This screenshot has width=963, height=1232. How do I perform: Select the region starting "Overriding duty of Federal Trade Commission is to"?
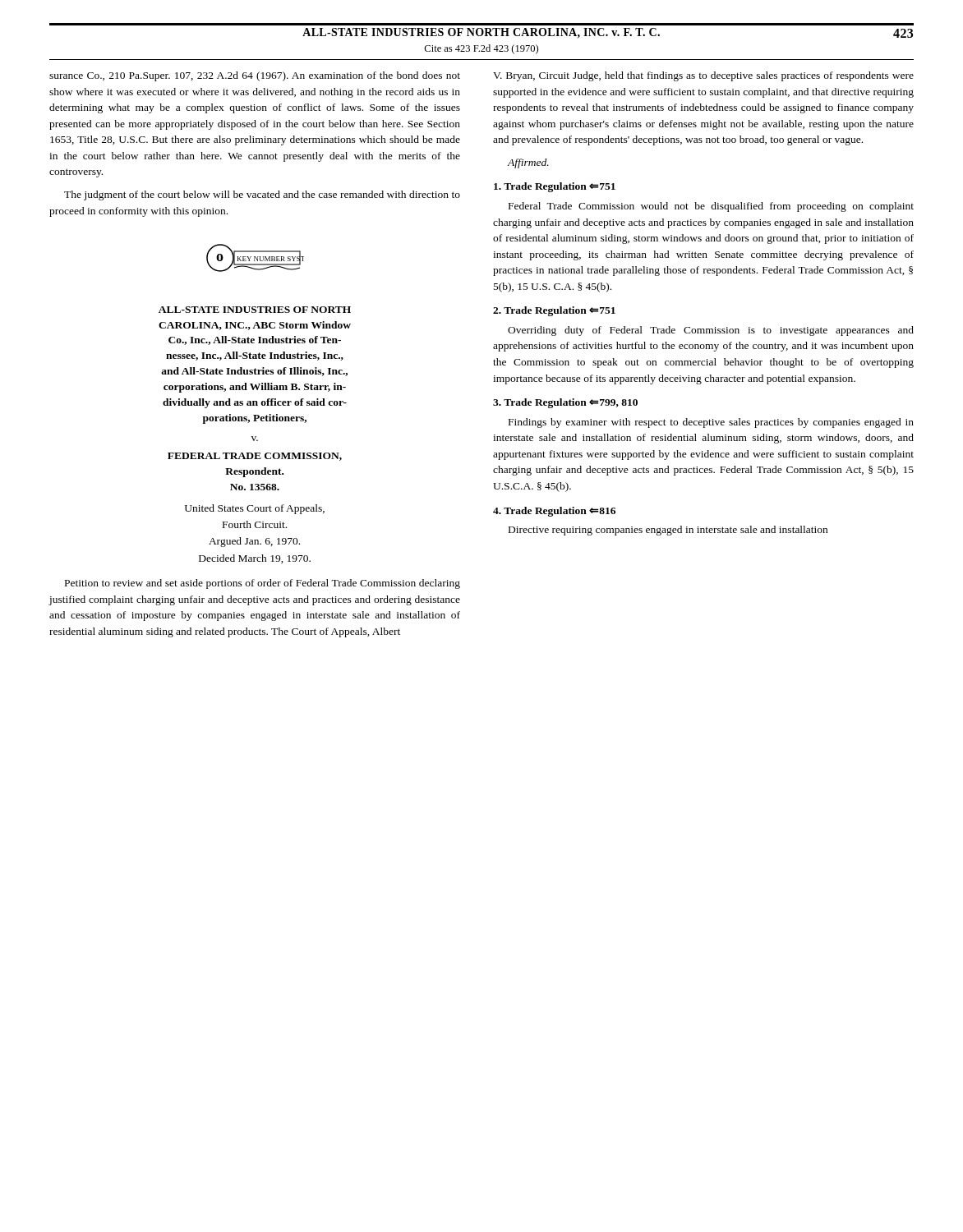pos(703,354)
